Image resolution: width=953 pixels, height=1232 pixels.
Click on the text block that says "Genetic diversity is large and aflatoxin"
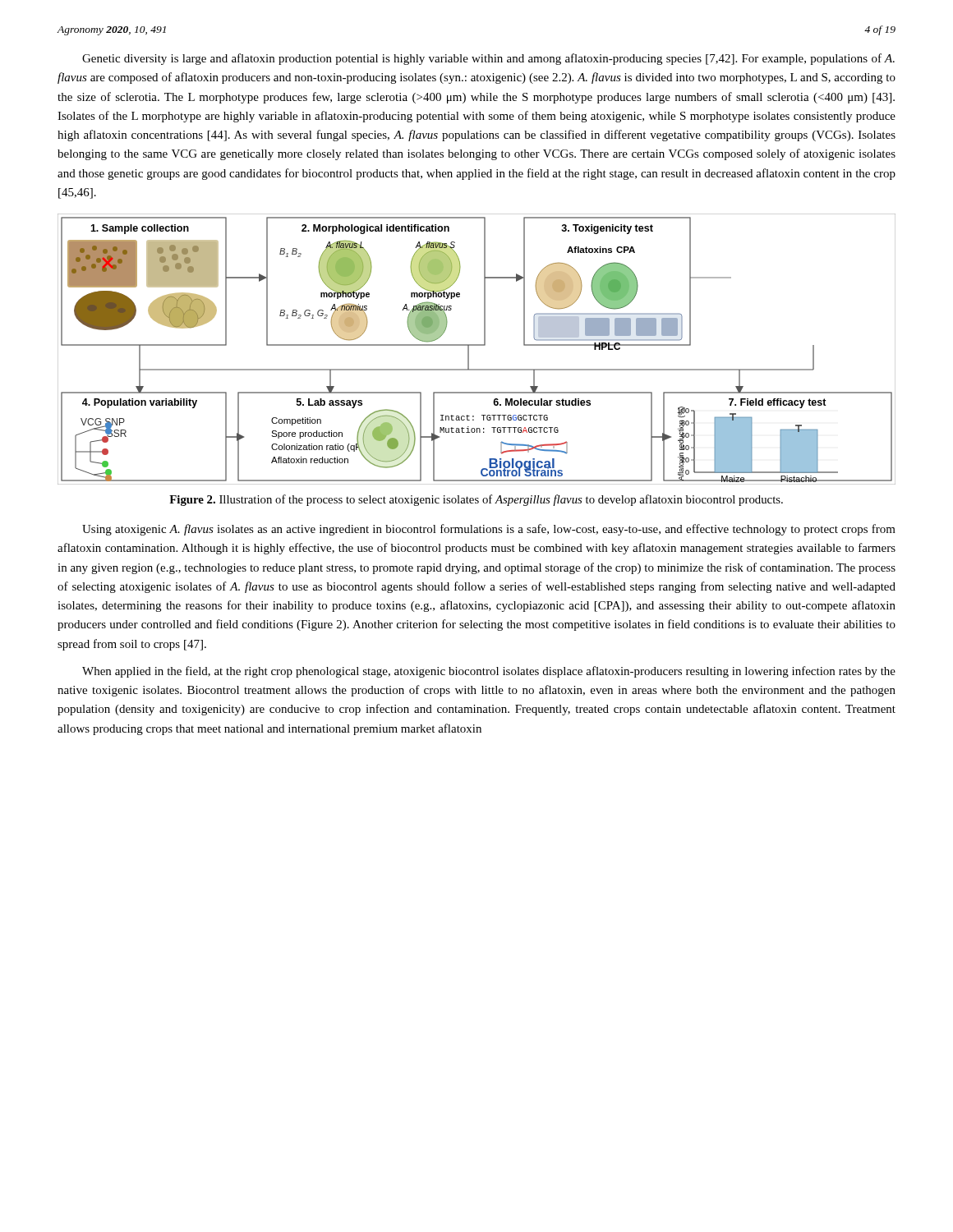click(x=476, y=126)
